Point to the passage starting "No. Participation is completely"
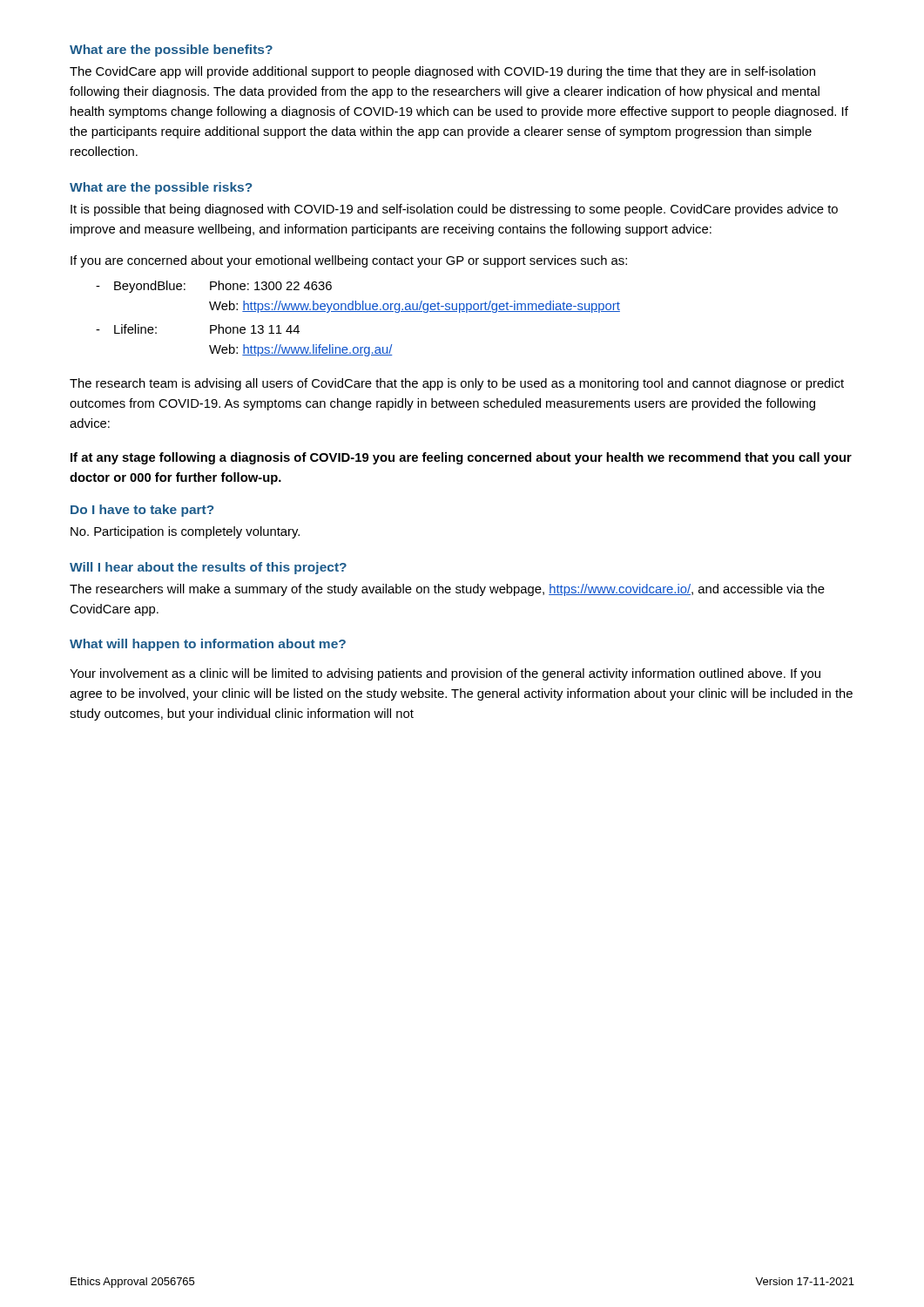924x1307 pixels. pos(185,531)
